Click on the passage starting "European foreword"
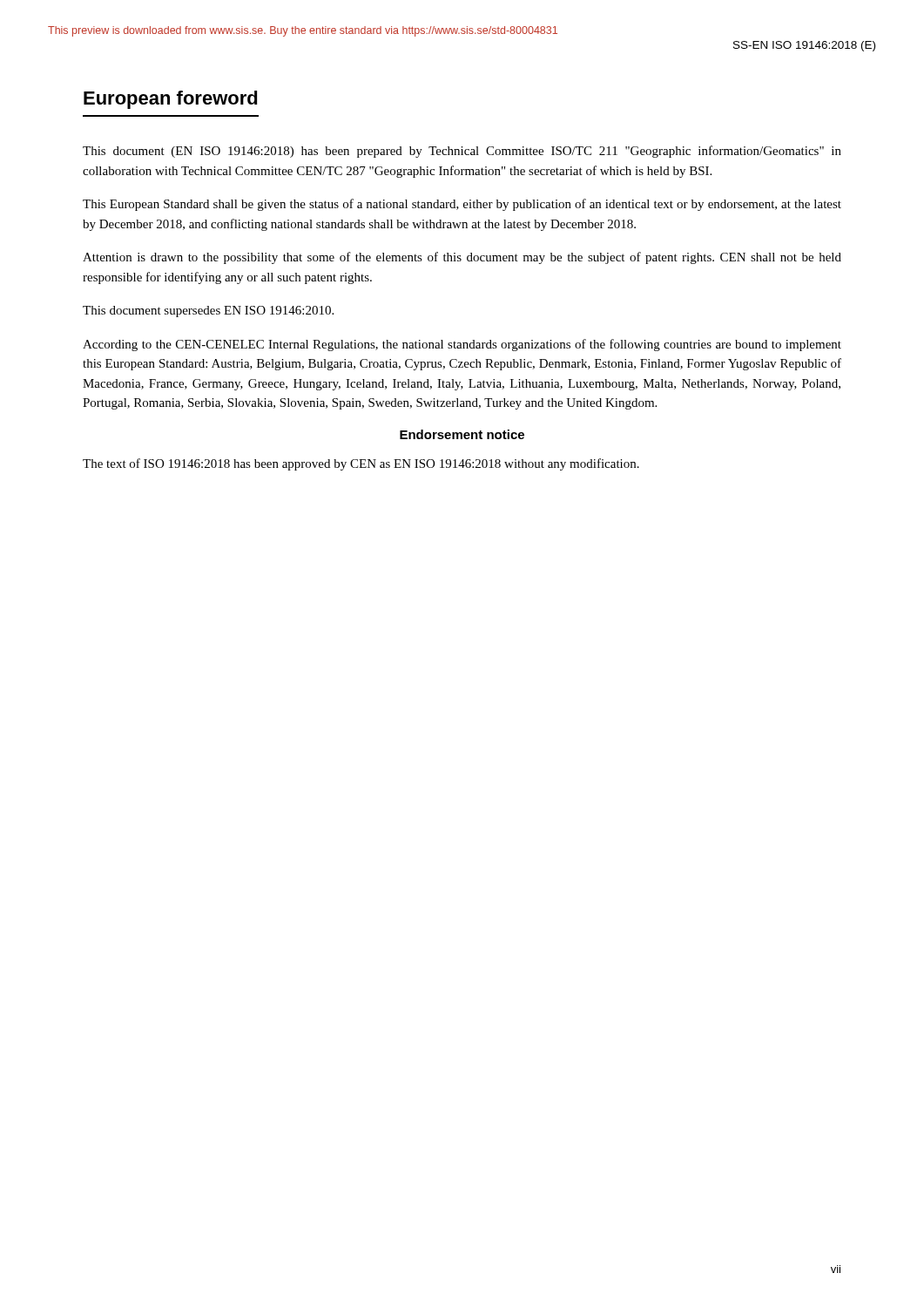924x1307 pixels. [x=171, y=102]
